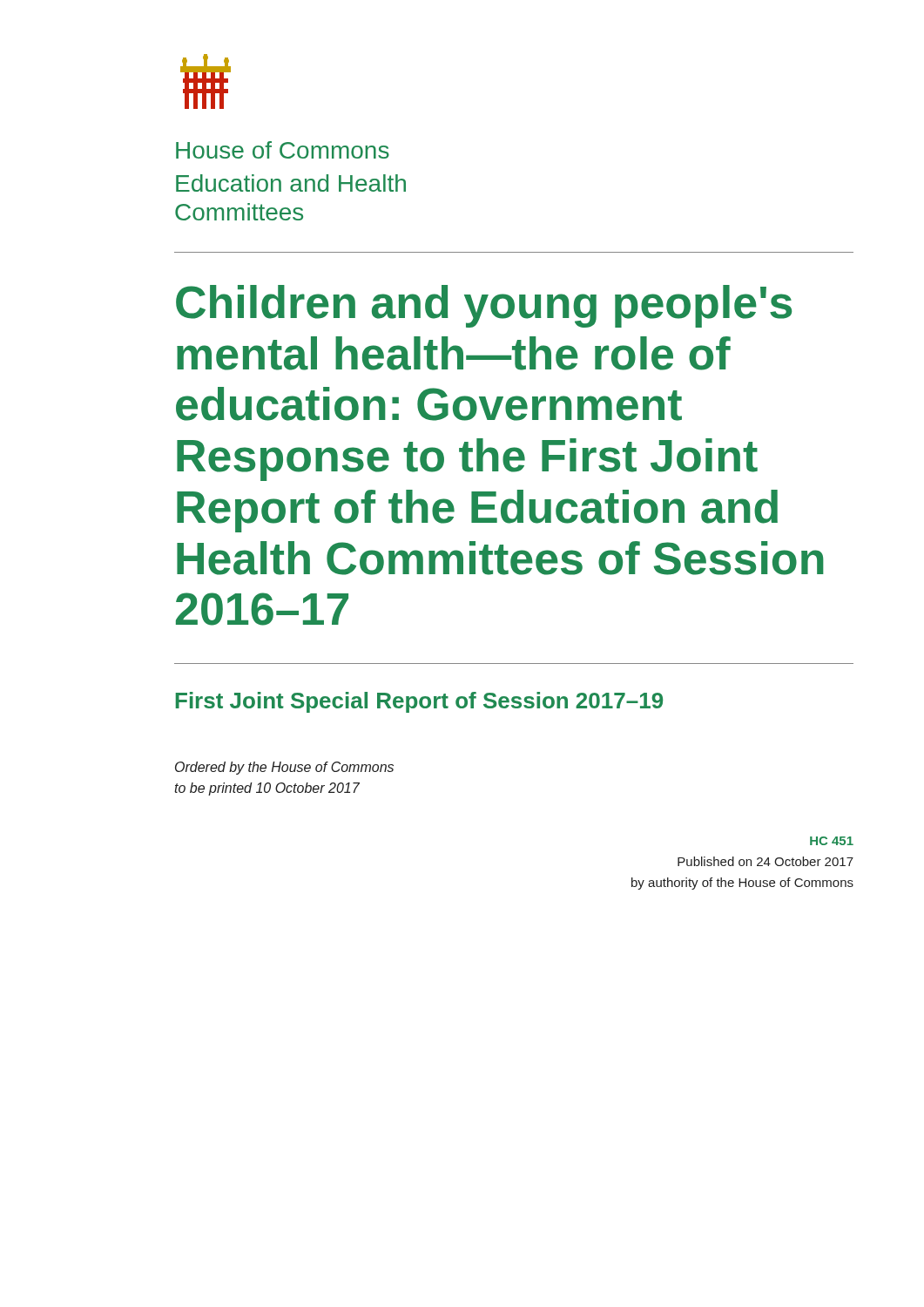This screenshot has width=924, height=1307.
Task: Where is the section header that starts "First Joint Special Report of Session"?
Action: click(514, 701)
